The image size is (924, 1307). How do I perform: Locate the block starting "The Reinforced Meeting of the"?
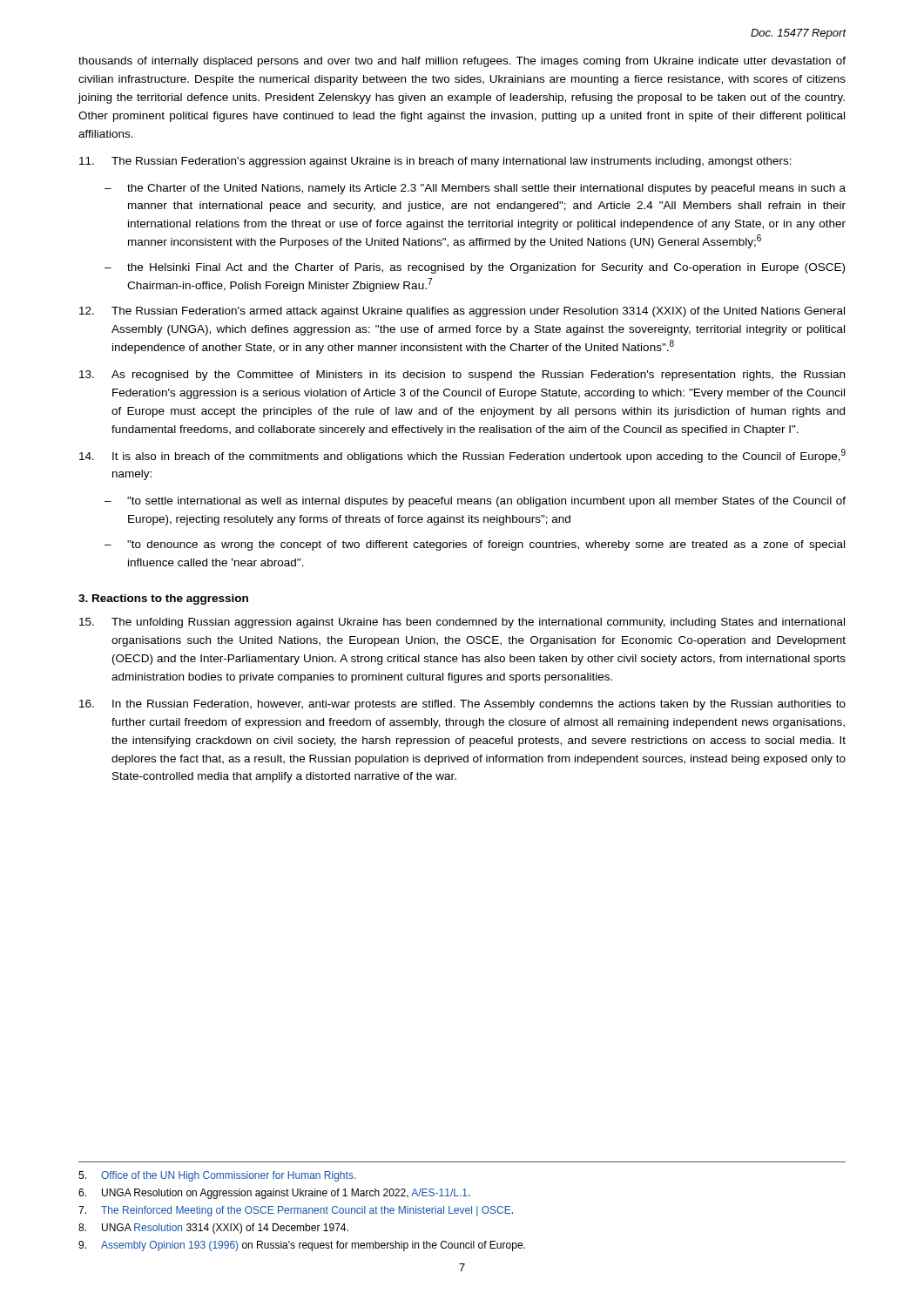pos(462,1210)
